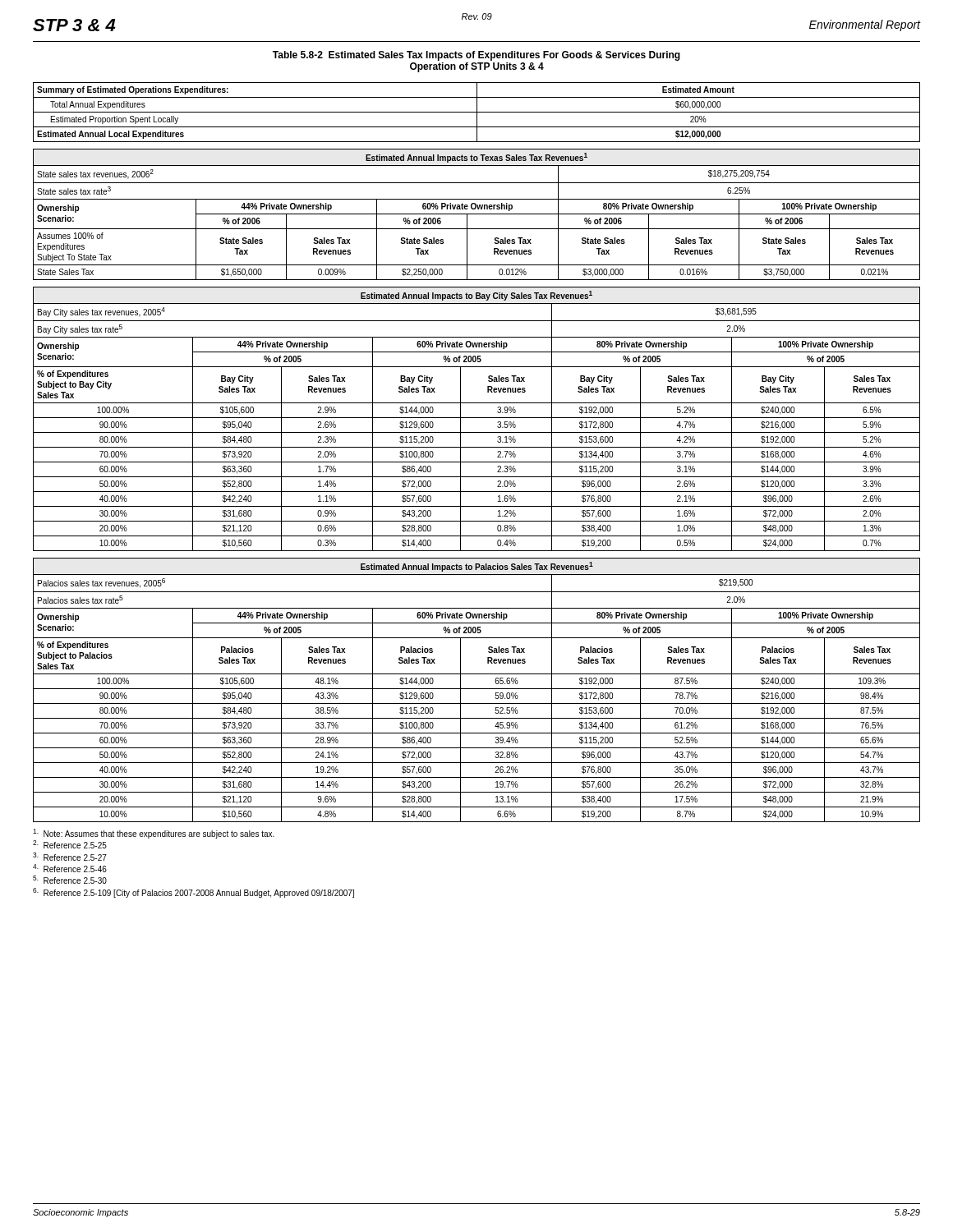Locate the footnote that says "Note: Assumes that these expenditures are"

pyautogui.click(x=154, y=833)
